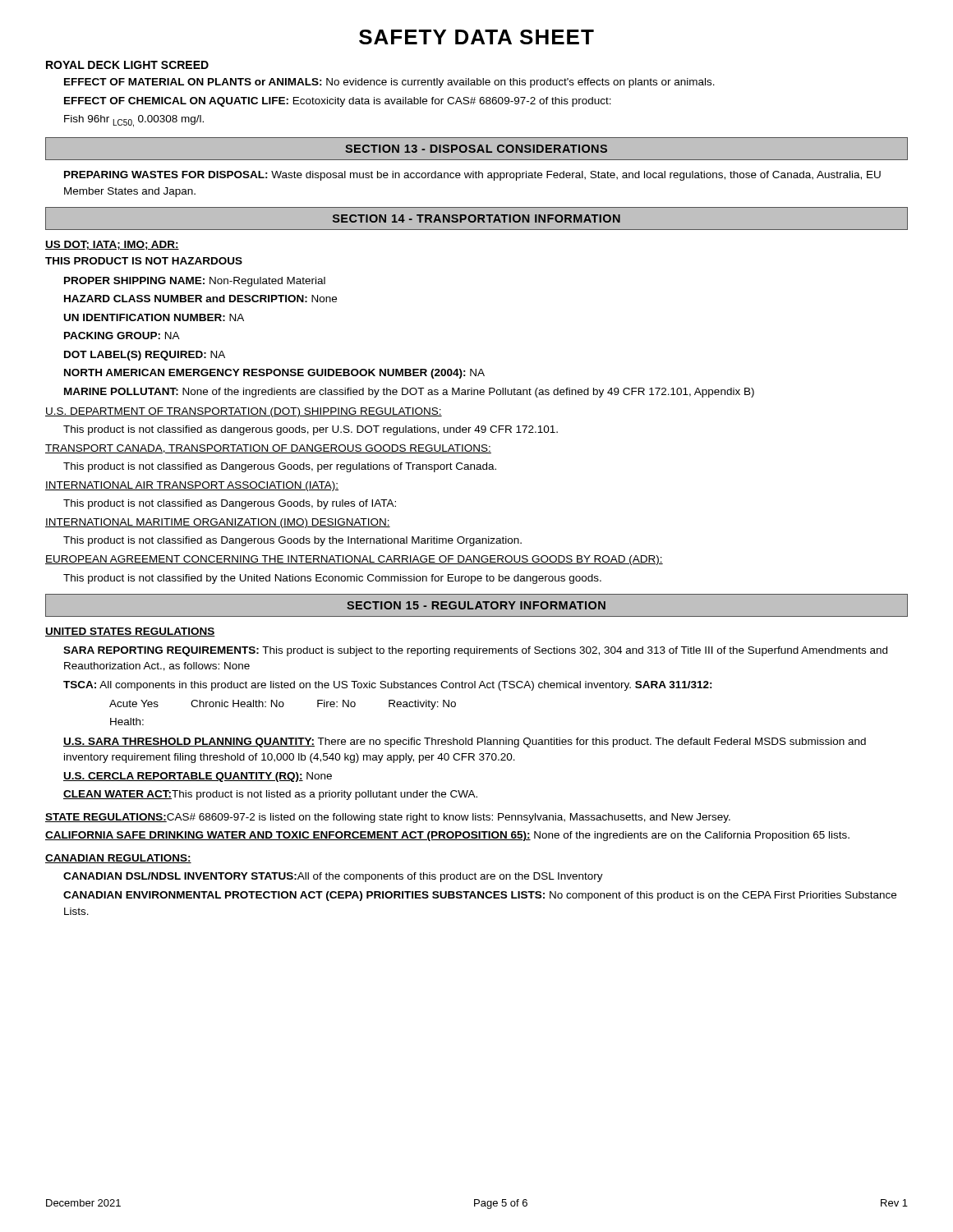Locate the text block with the text "CANADIAN REGULATIONS: CANADIAN DSL/NDSL INVENTORY"

(x=476, y=885)
